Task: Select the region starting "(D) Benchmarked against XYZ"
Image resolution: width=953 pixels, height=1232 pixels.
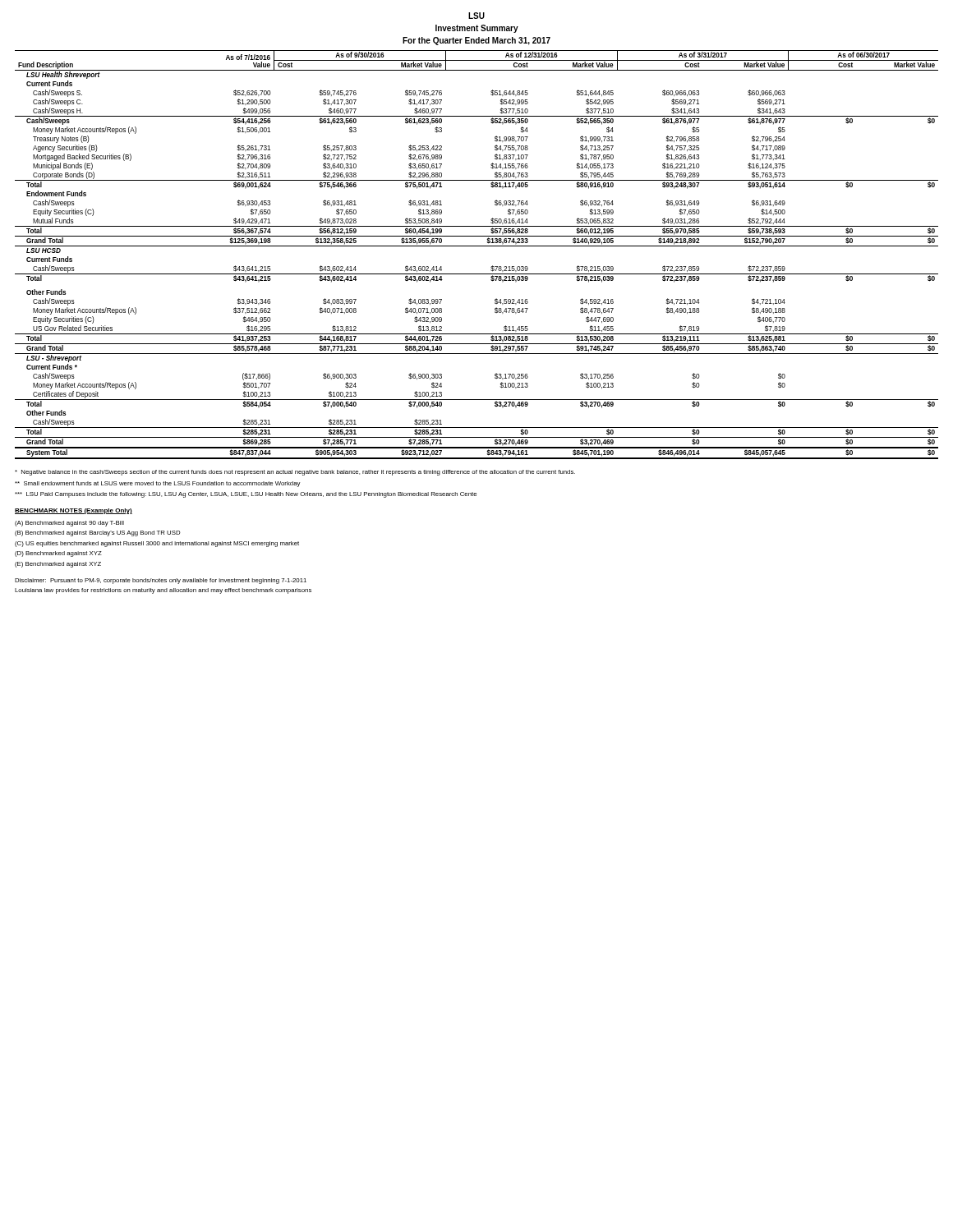Action: click(x=58, y=553)
